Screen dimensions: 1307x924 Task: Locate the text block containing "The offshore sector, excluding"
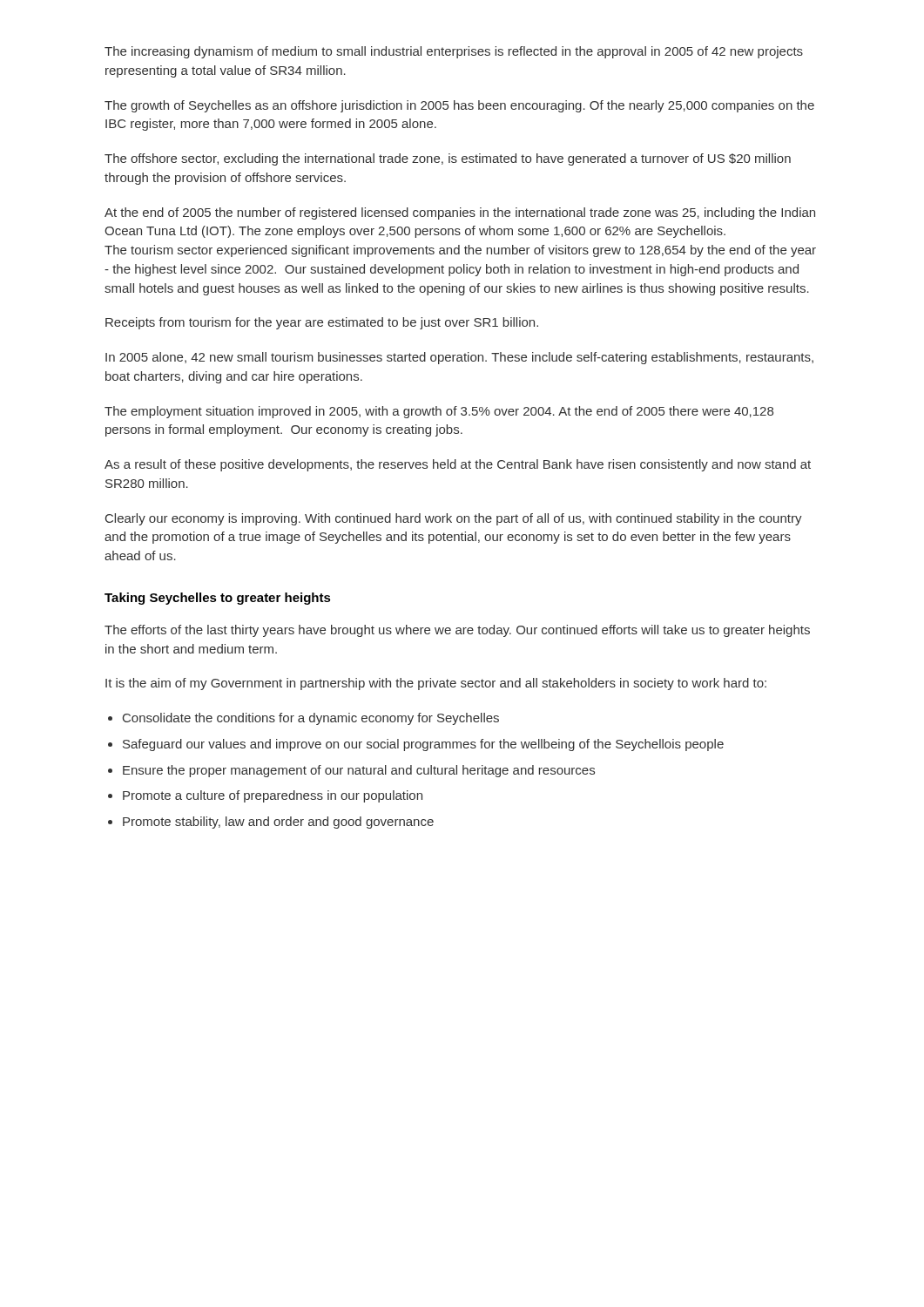[x=448, y=168]
